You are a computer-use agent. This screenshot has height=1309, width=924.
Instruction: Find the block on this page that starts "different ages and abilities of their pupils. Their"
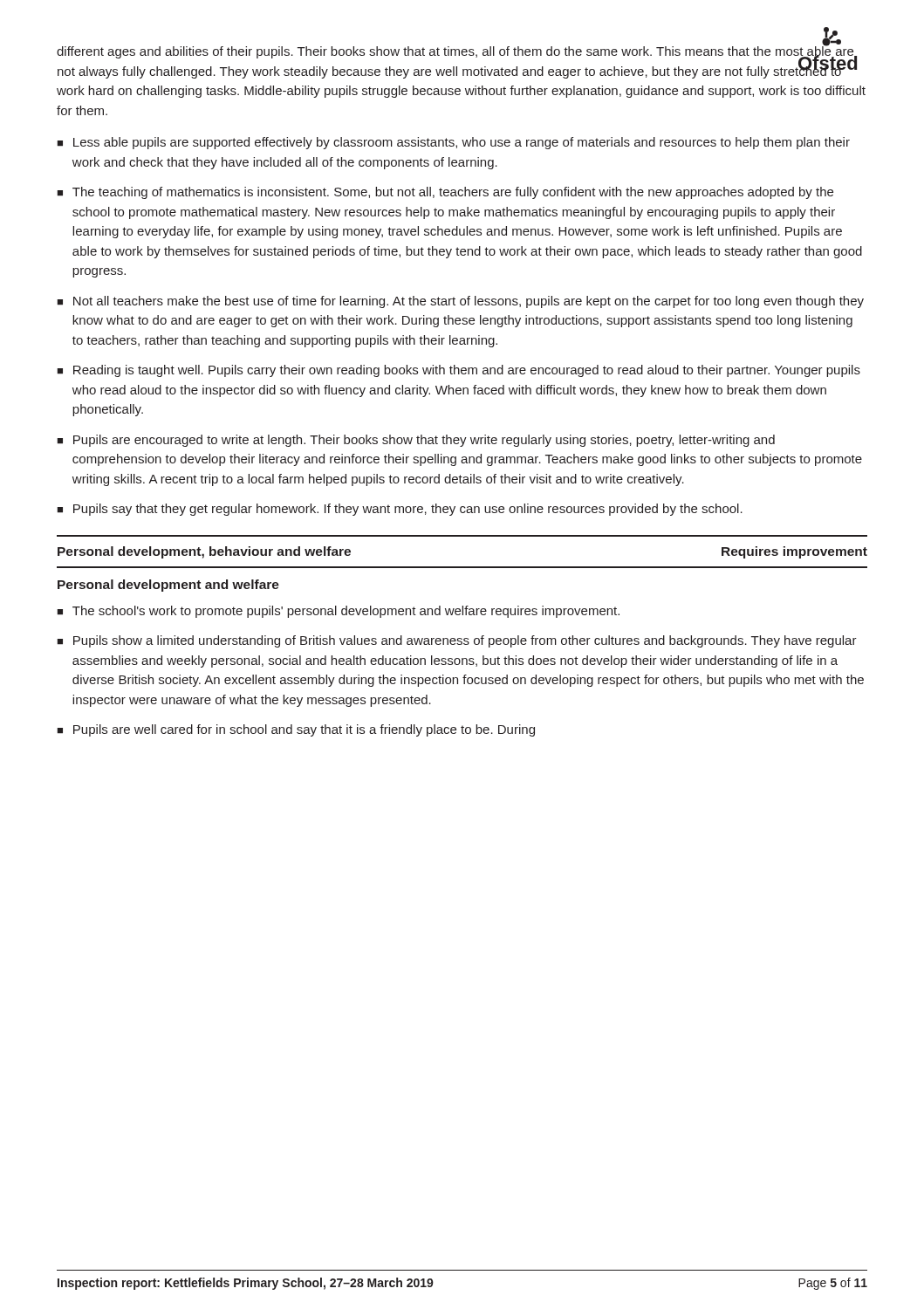coord(461,81)
